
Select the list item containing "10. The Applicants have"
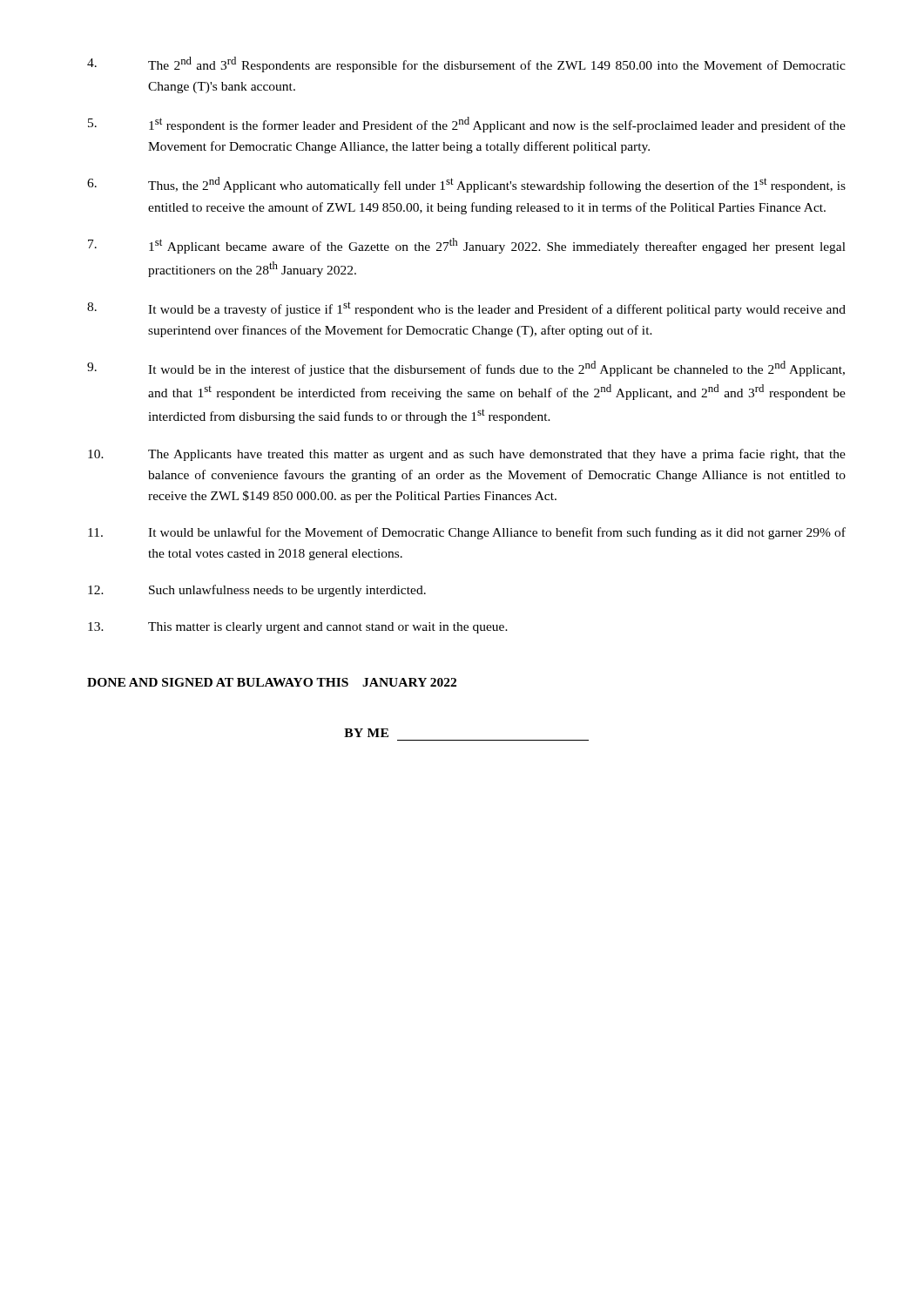tap(466, 475)
